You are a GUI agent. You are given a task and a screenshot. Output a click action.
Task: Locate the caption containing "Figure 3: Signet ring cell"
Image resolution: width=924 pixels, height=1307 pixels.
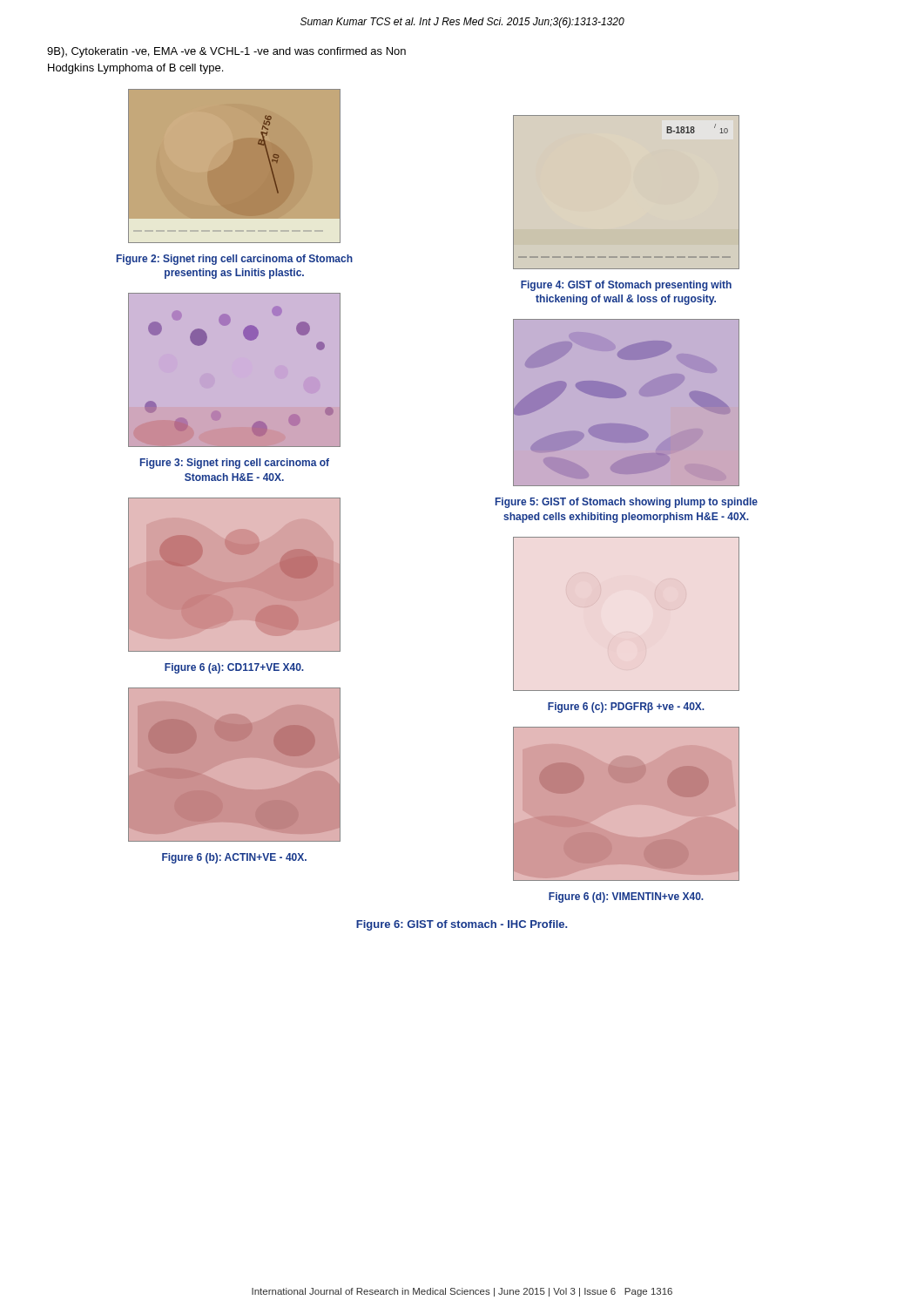(234, 470)
